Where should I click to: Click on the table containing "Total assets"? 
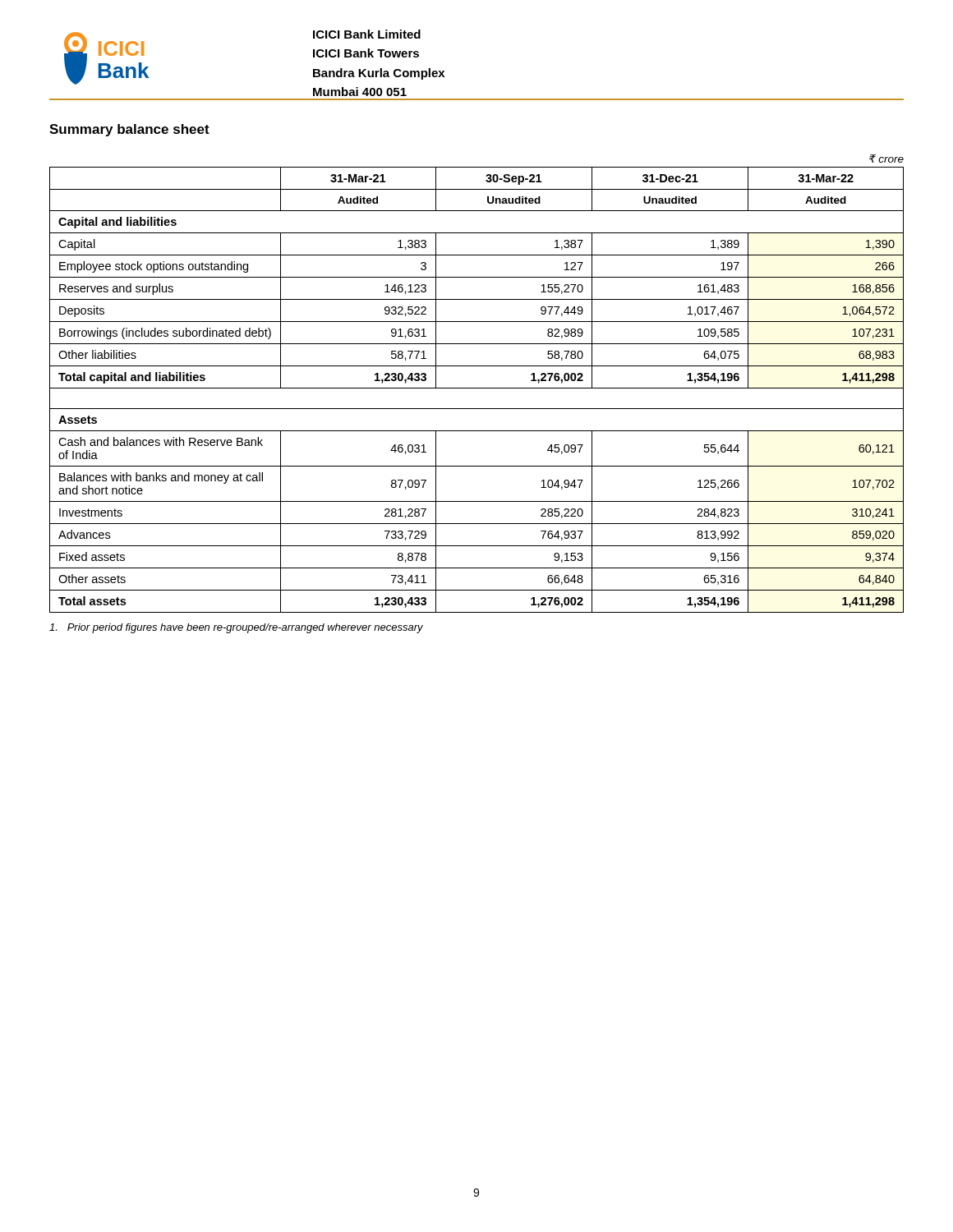[x=476, y=390]
